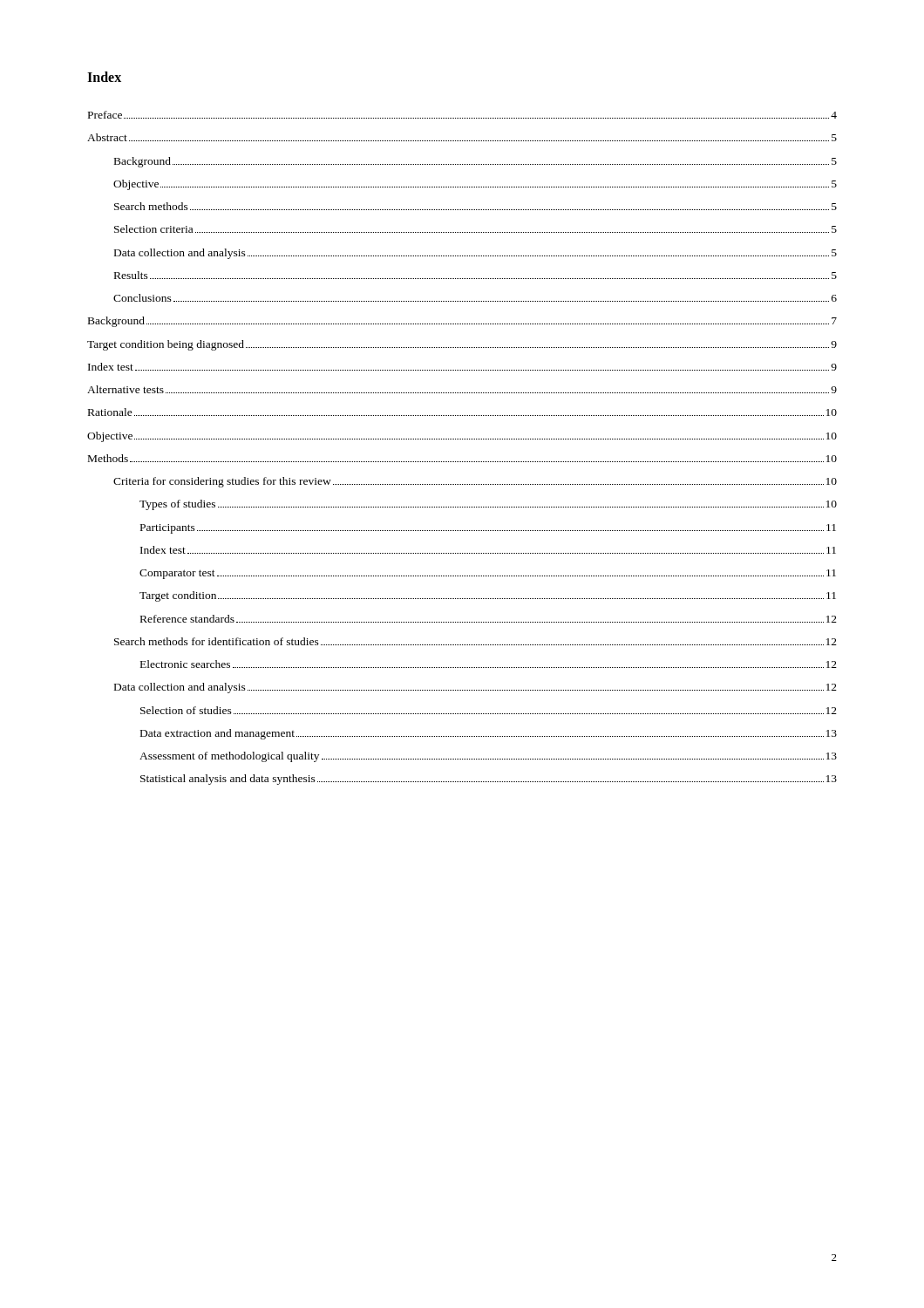
Task: Where is the passage that starts "Search methods for identification of"?
Action: pos(475,642)
